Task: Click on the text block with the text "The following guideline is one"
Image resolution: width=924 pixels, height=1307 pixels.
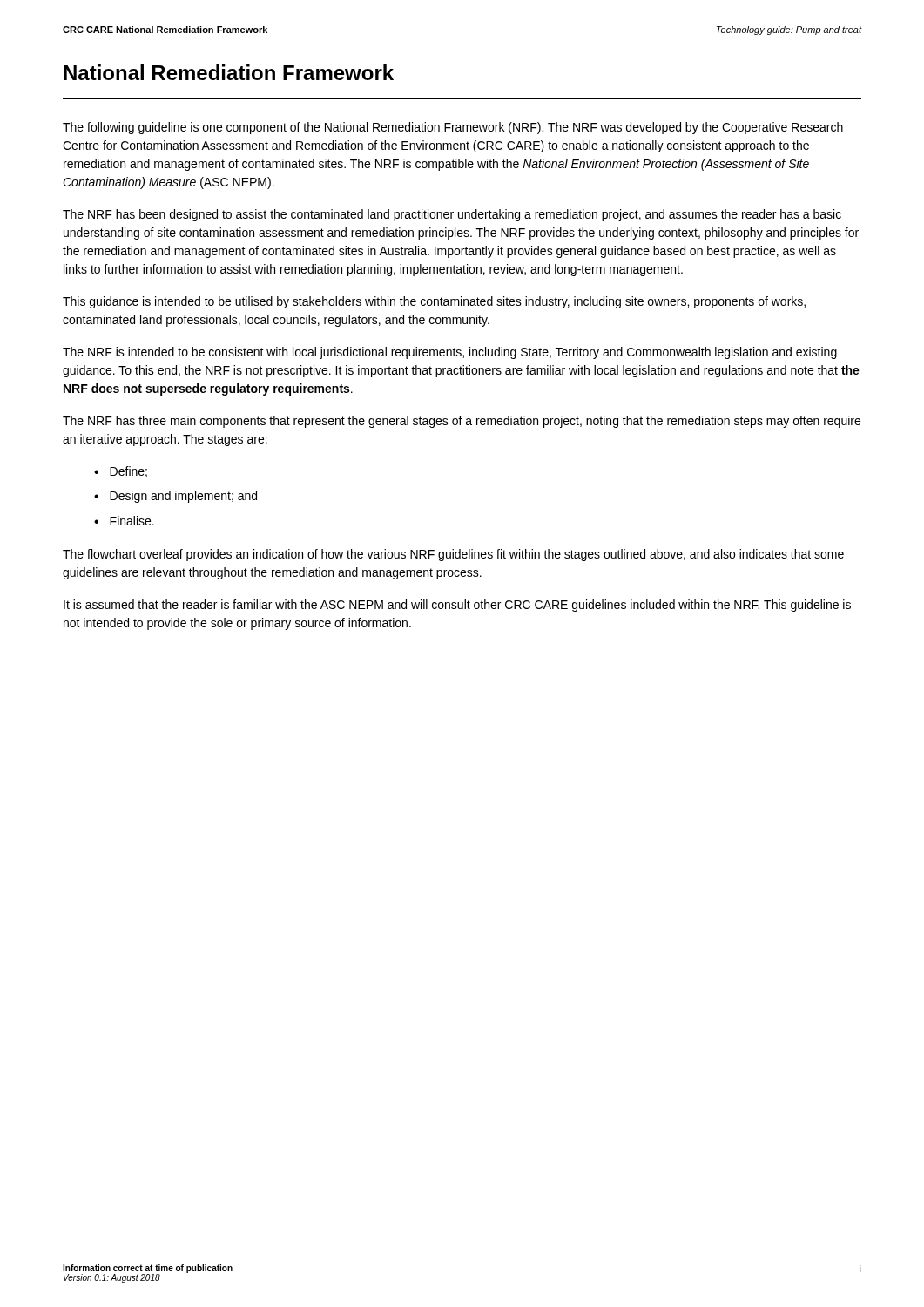Action: [453, 155]
